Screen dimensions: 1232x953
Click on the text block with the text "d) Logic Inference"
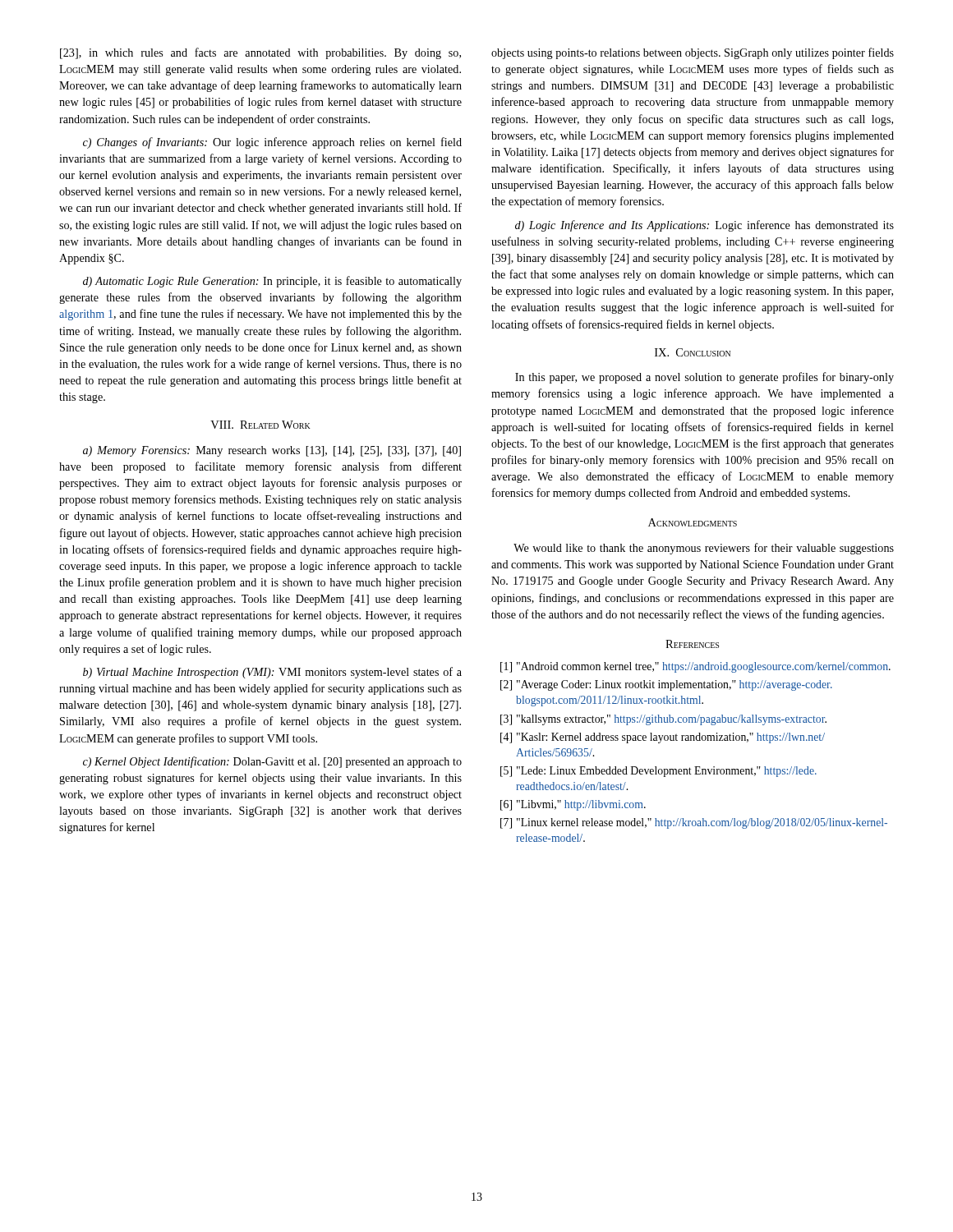693,274
